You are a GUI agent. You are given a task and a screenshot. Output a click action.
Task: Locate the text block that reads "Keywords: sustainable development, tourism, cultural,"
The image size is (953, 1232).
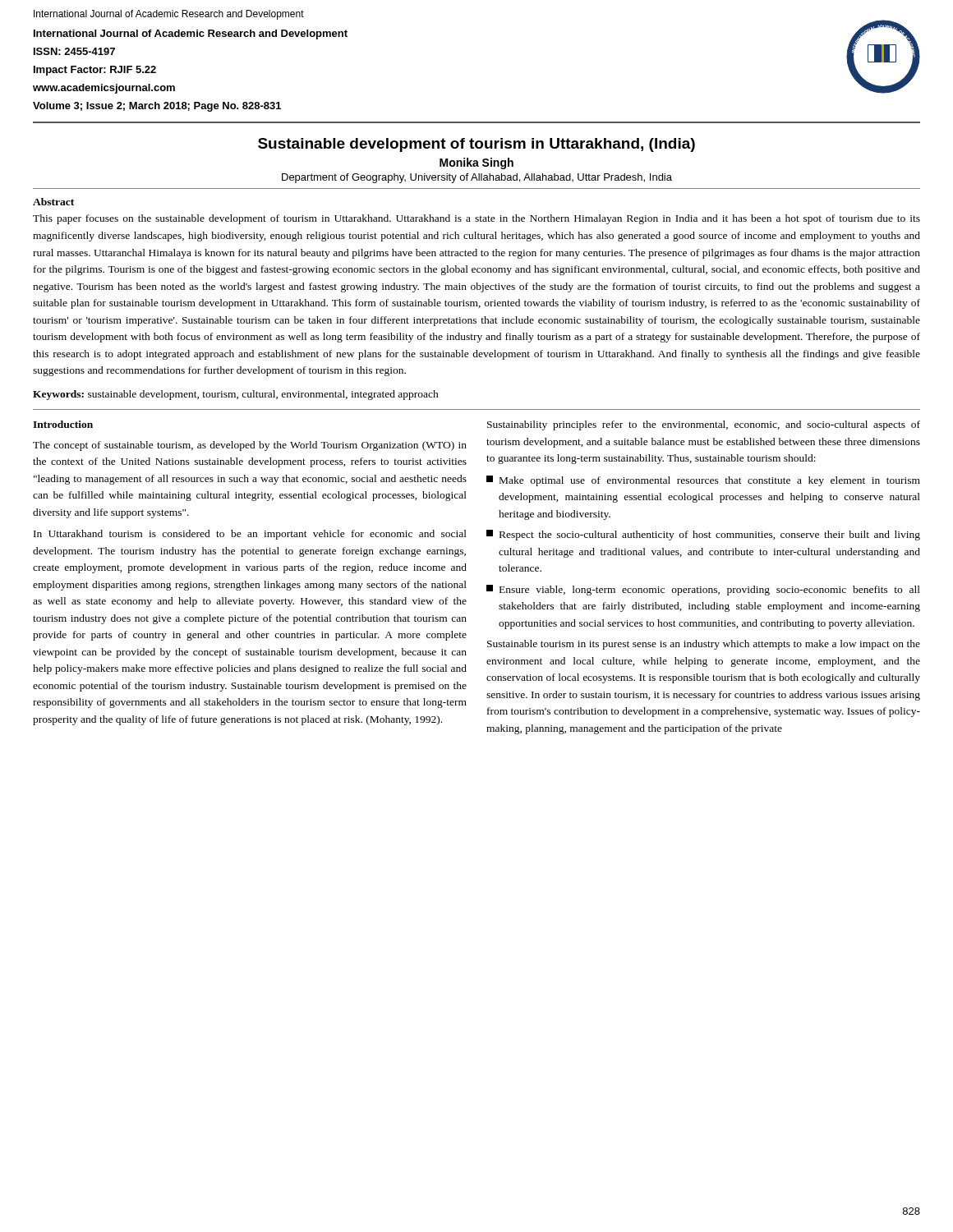click(x=236, y=394)
